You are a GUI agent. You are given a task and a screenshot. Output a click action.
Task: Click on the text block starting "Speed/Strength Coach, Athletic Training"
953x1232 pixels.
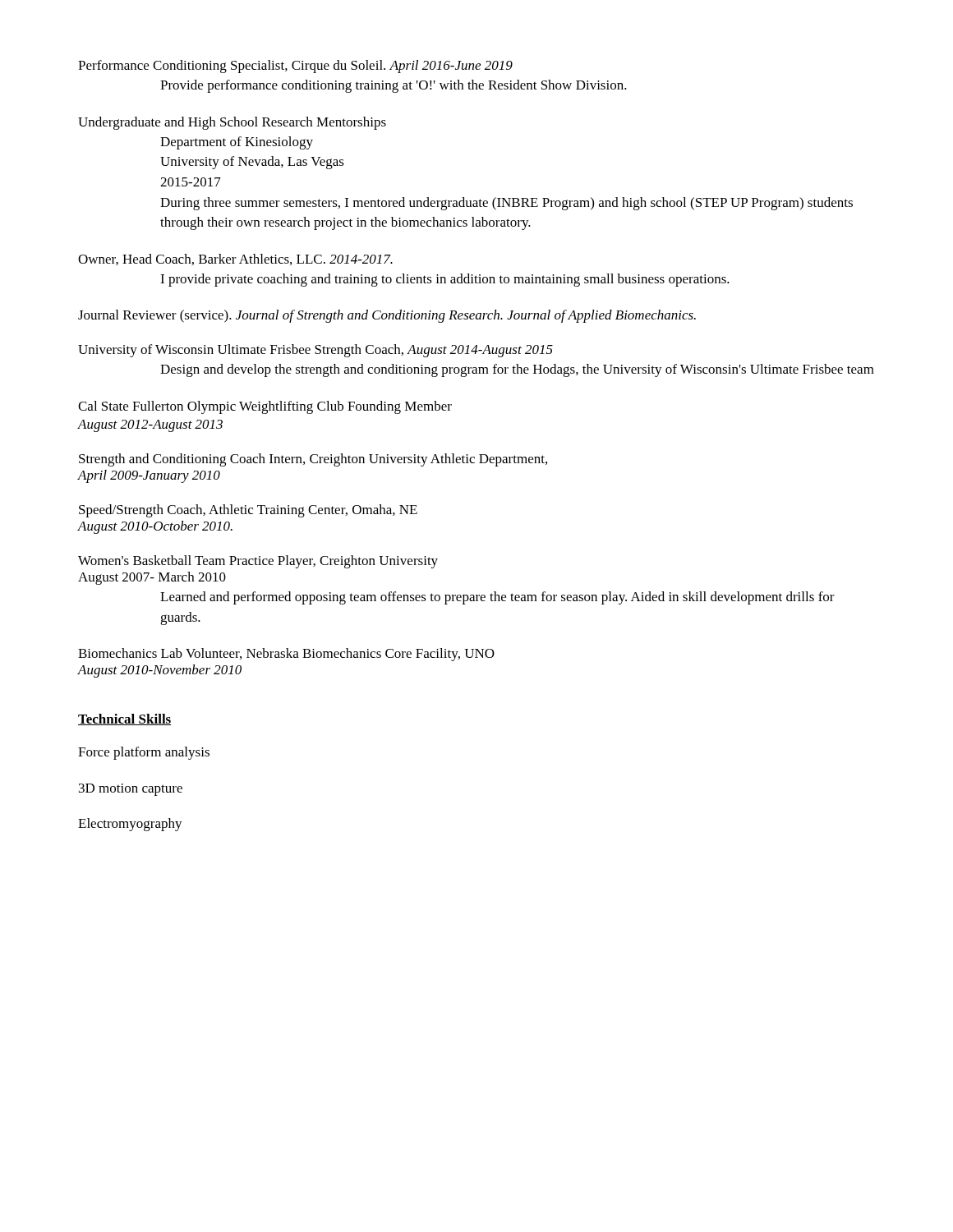248,511
